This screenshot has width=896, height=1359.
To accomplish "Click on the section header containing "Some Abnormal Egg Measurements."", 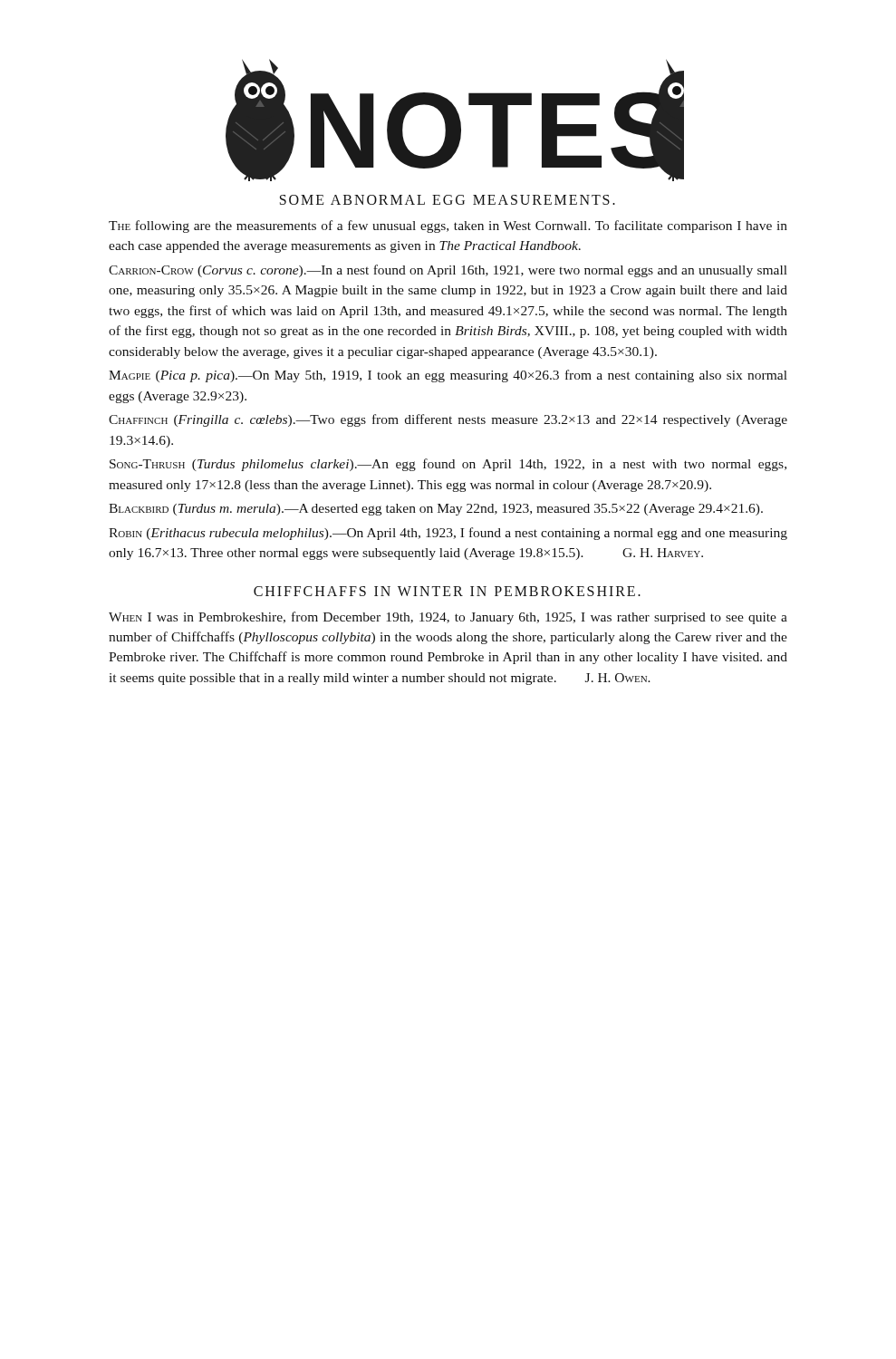I will (448, 200).
